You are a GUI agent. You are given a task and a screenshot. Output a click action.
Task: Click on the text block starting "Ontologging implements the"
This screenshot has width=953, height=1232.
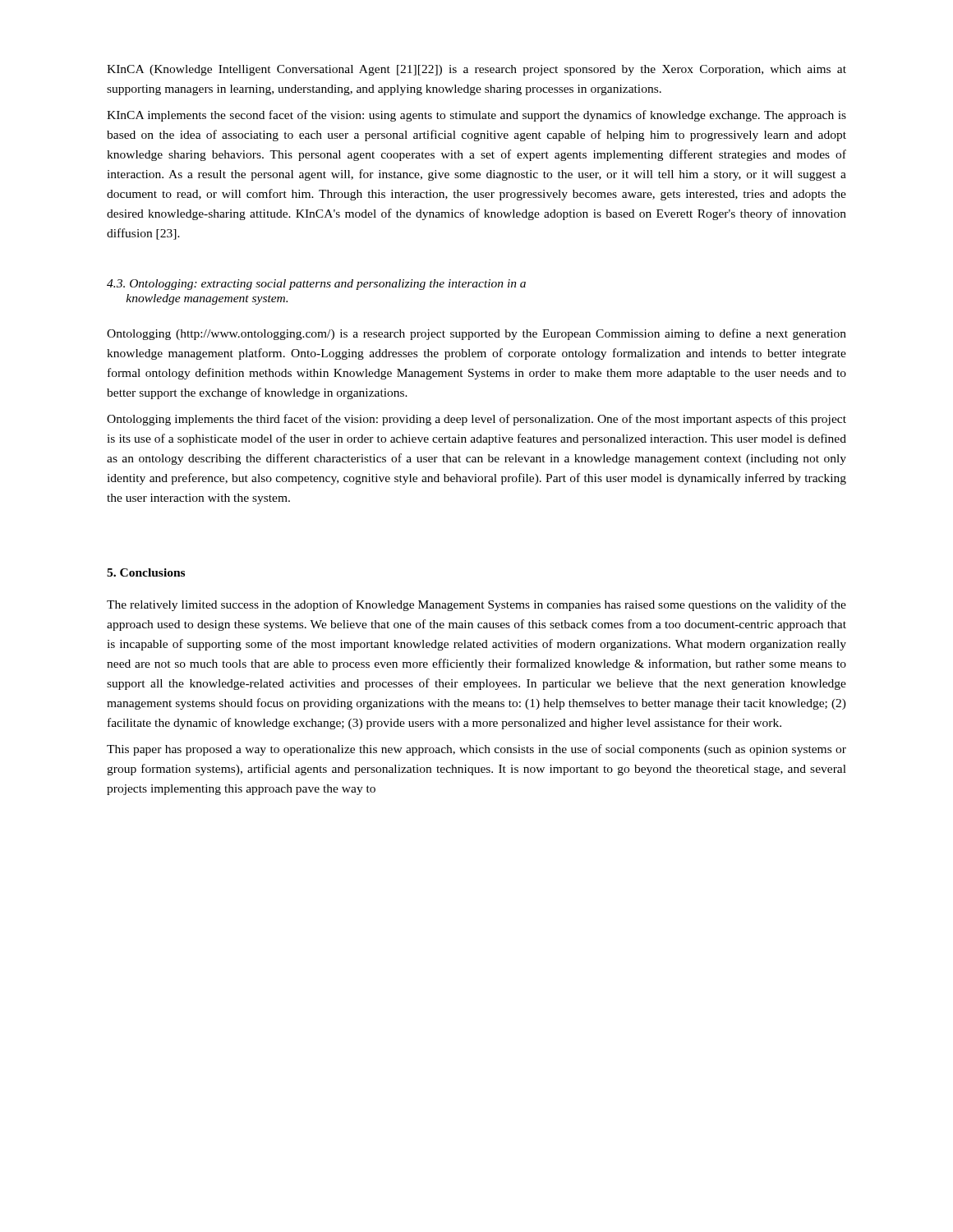coord(476,458)
